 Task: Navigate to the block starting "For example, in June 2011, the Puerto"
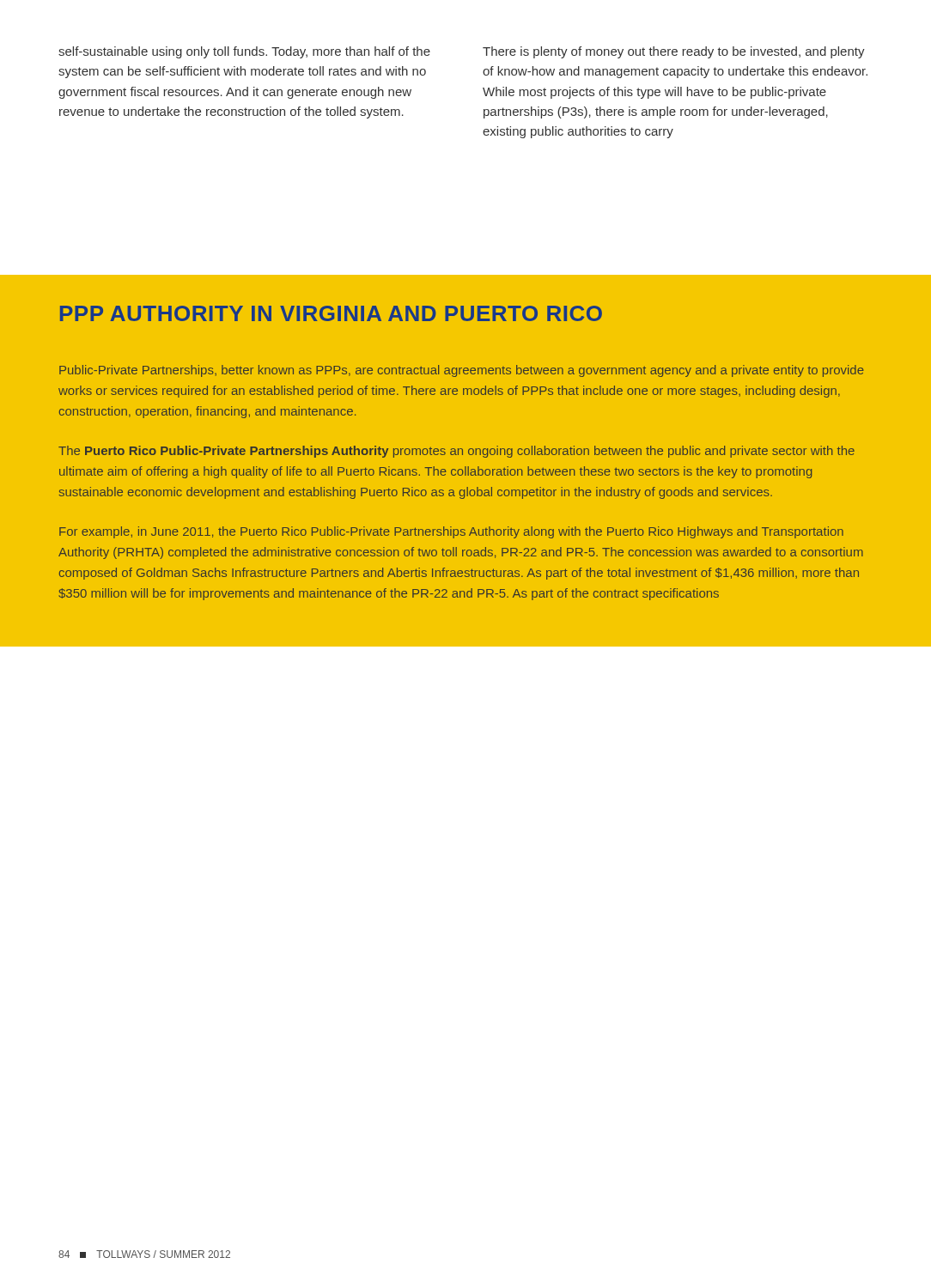(x=461, y=562)
